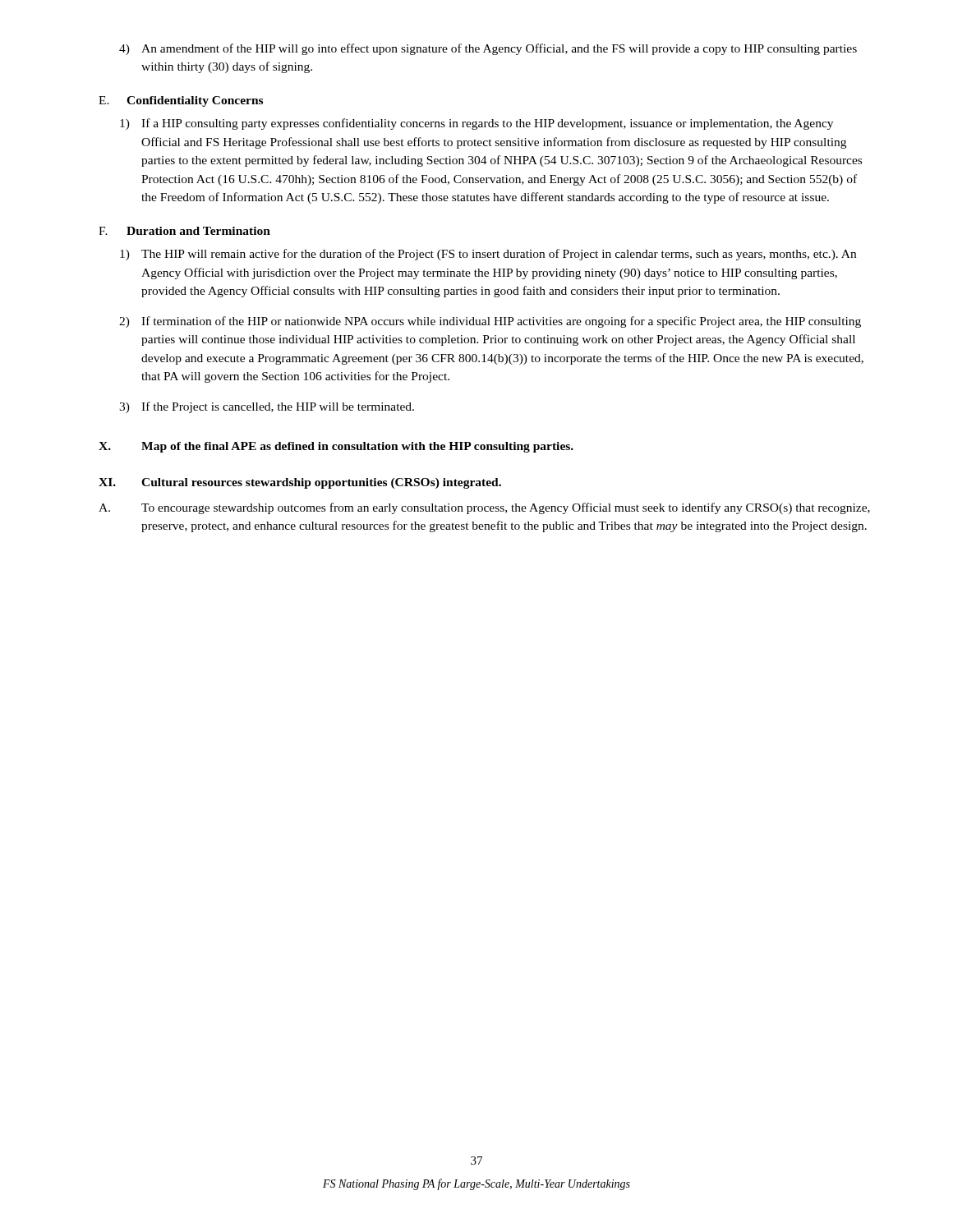Point to the section header beginning "F. Duration and"
The image size is (953, 1232).
[184, 231]
